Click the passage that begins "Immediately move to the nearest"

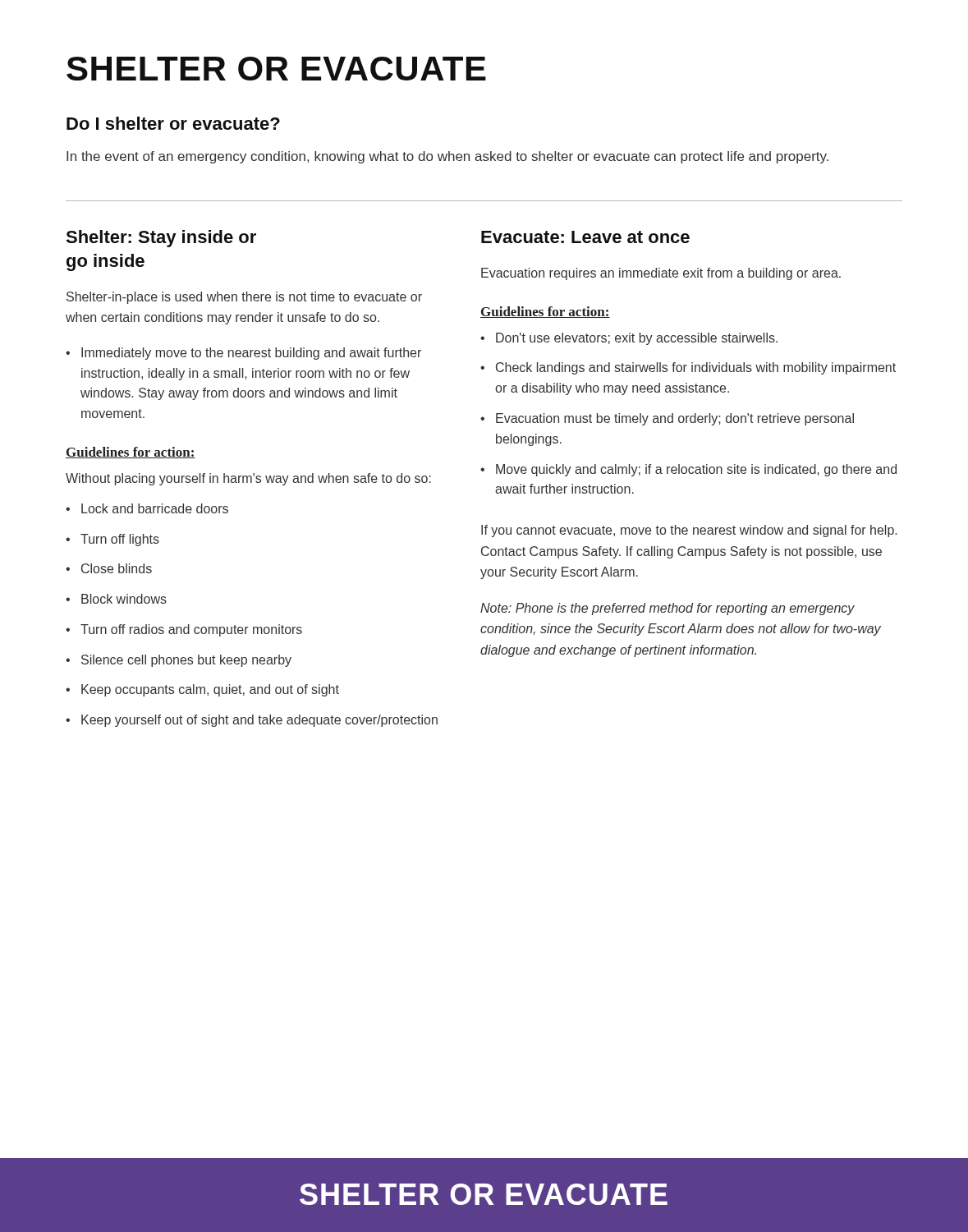(x=253, y=384)
